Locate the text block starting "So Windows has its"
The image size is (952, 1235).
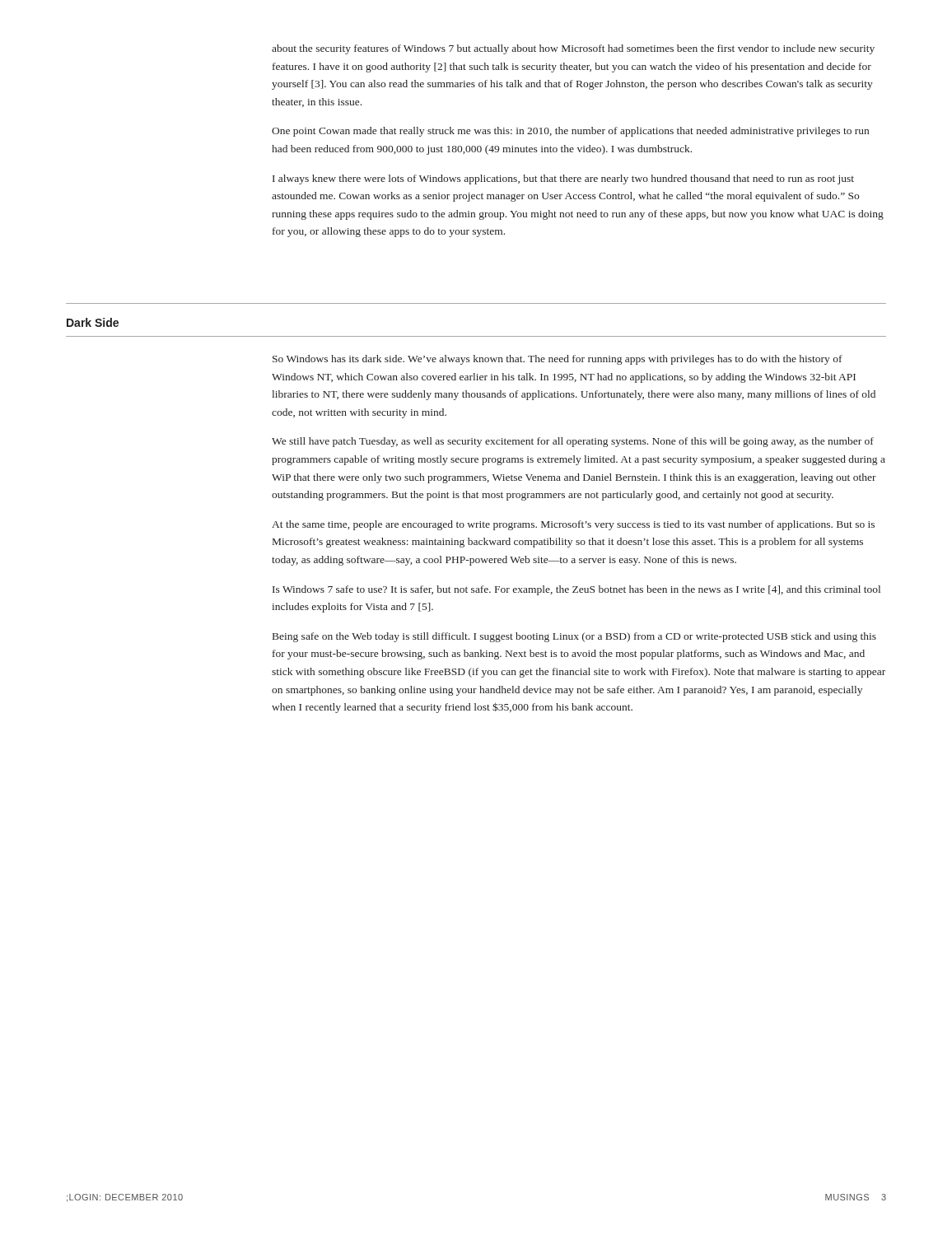[574, 385]
